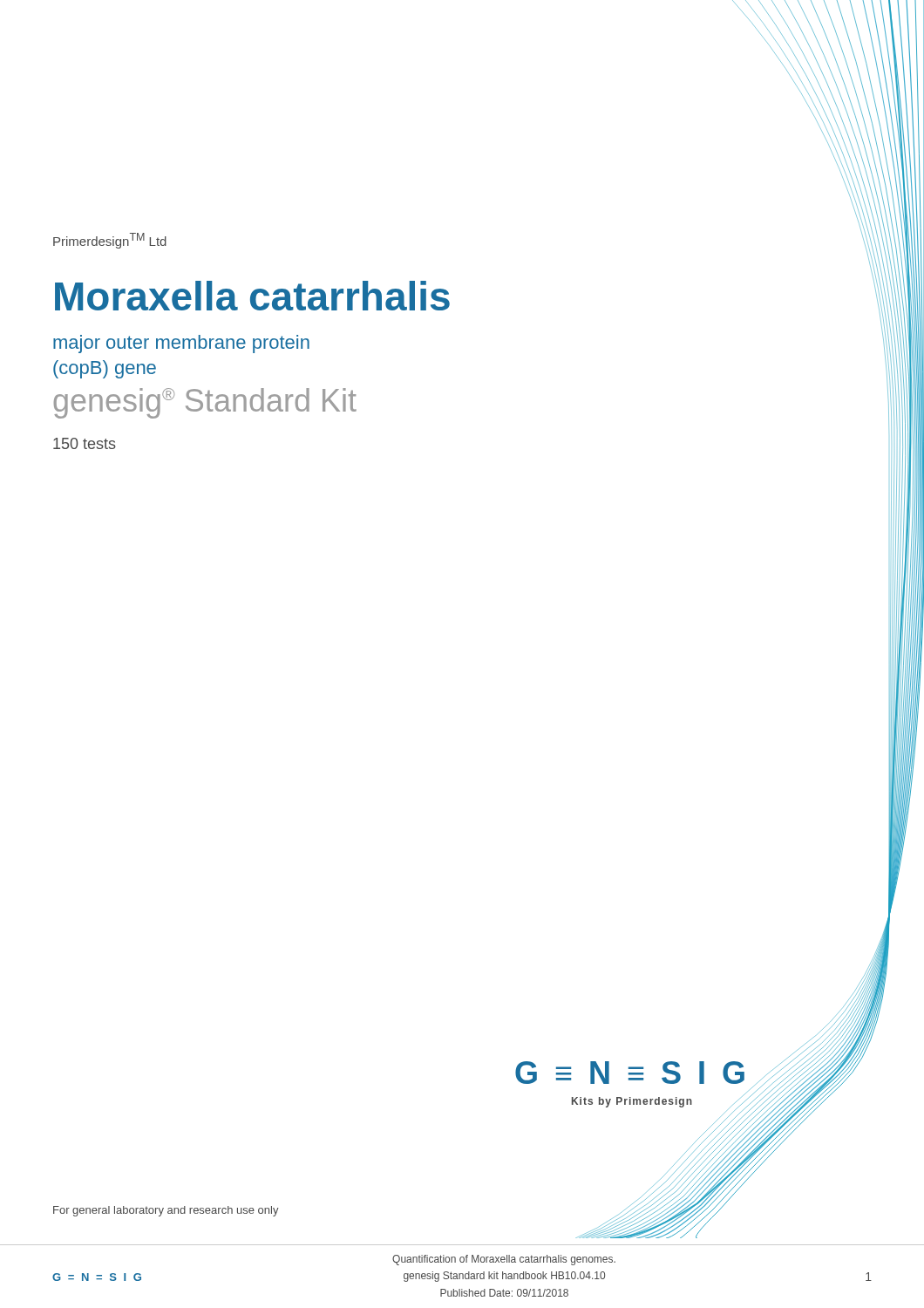Select the illustration
Screen dimensions: 1308x924
[x=741, y=619]
